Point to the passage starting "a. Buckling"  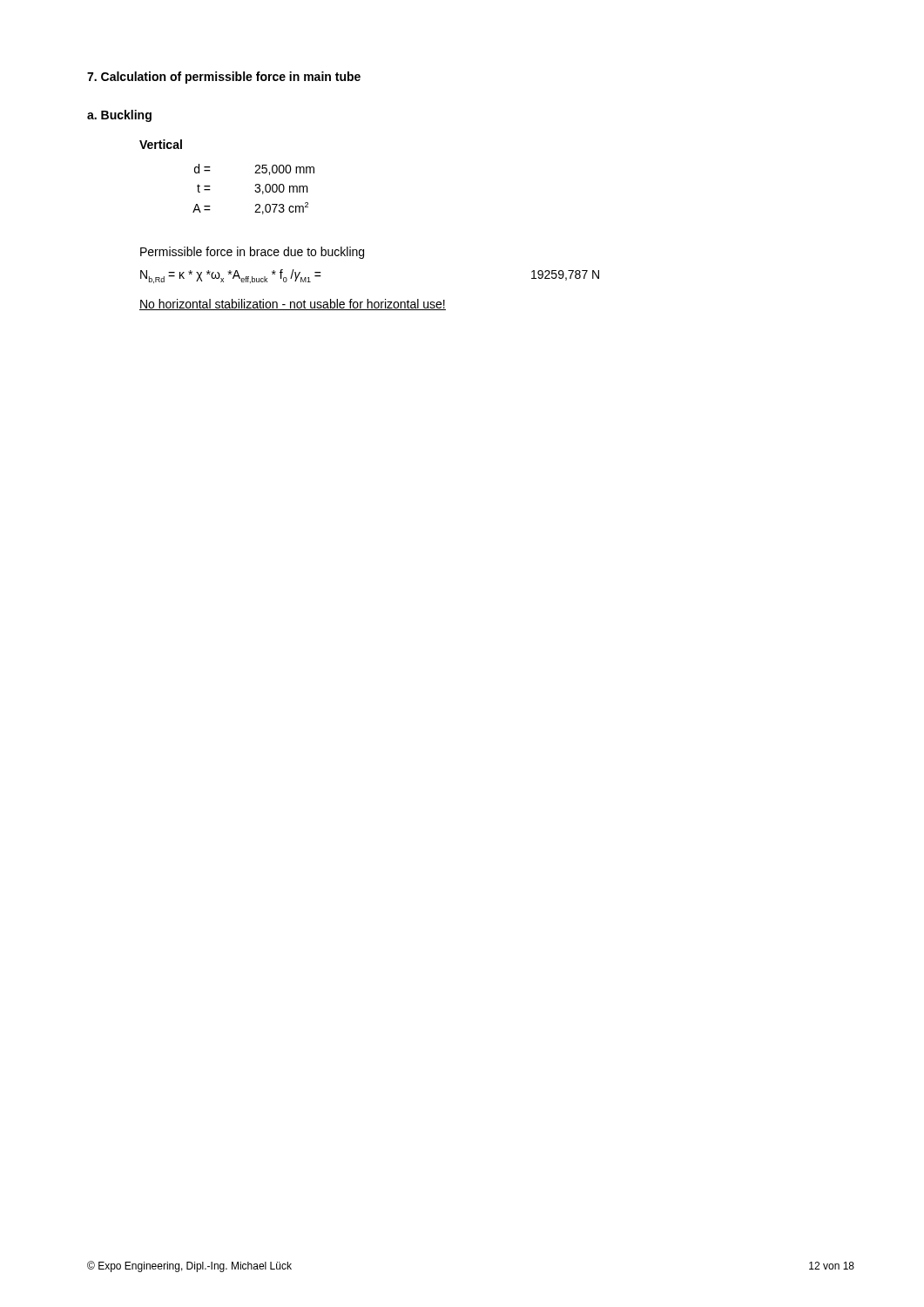(x=120, y=115)
